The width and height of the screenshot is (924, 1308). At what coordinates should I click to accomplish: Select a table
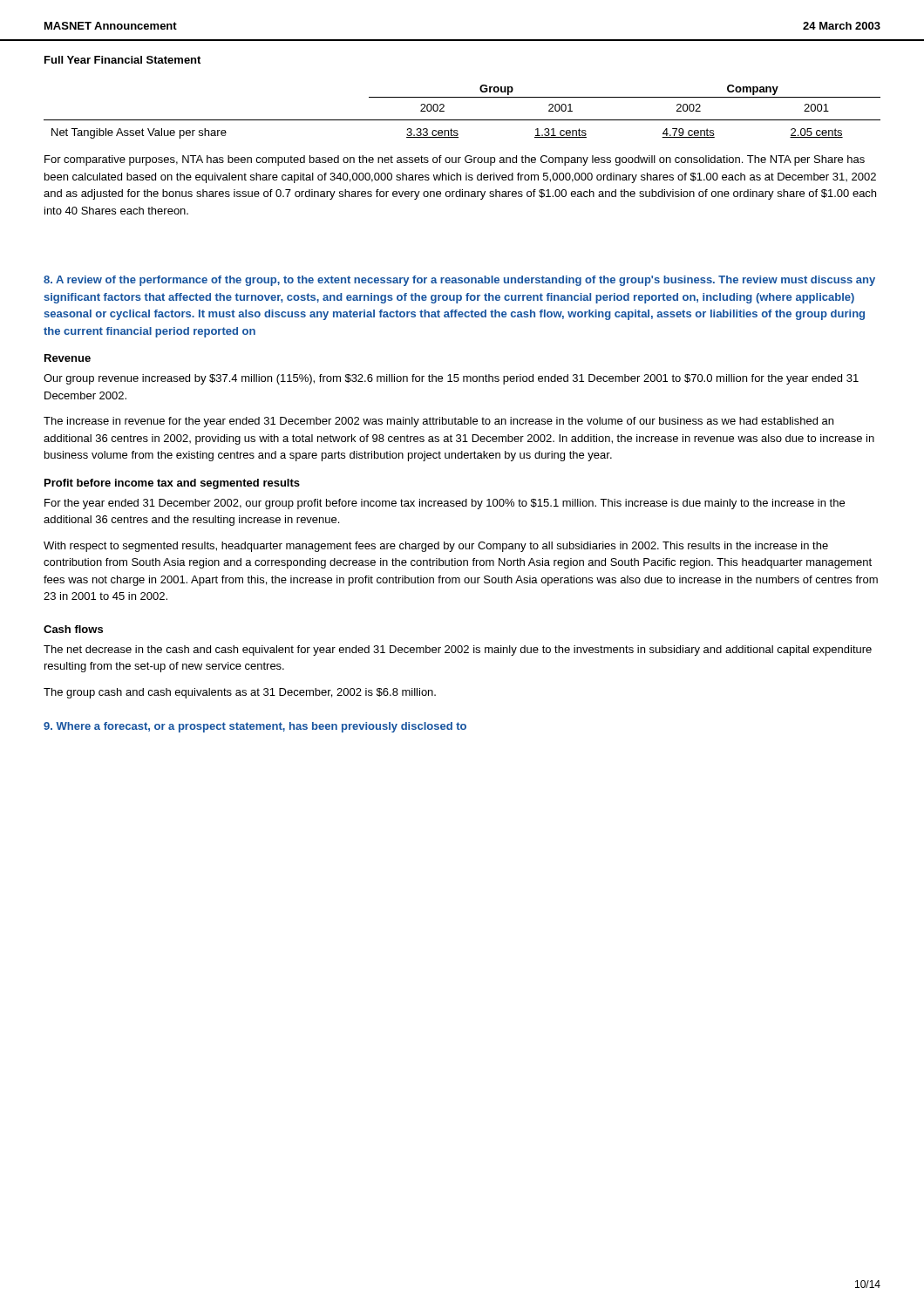click(462, 110)
